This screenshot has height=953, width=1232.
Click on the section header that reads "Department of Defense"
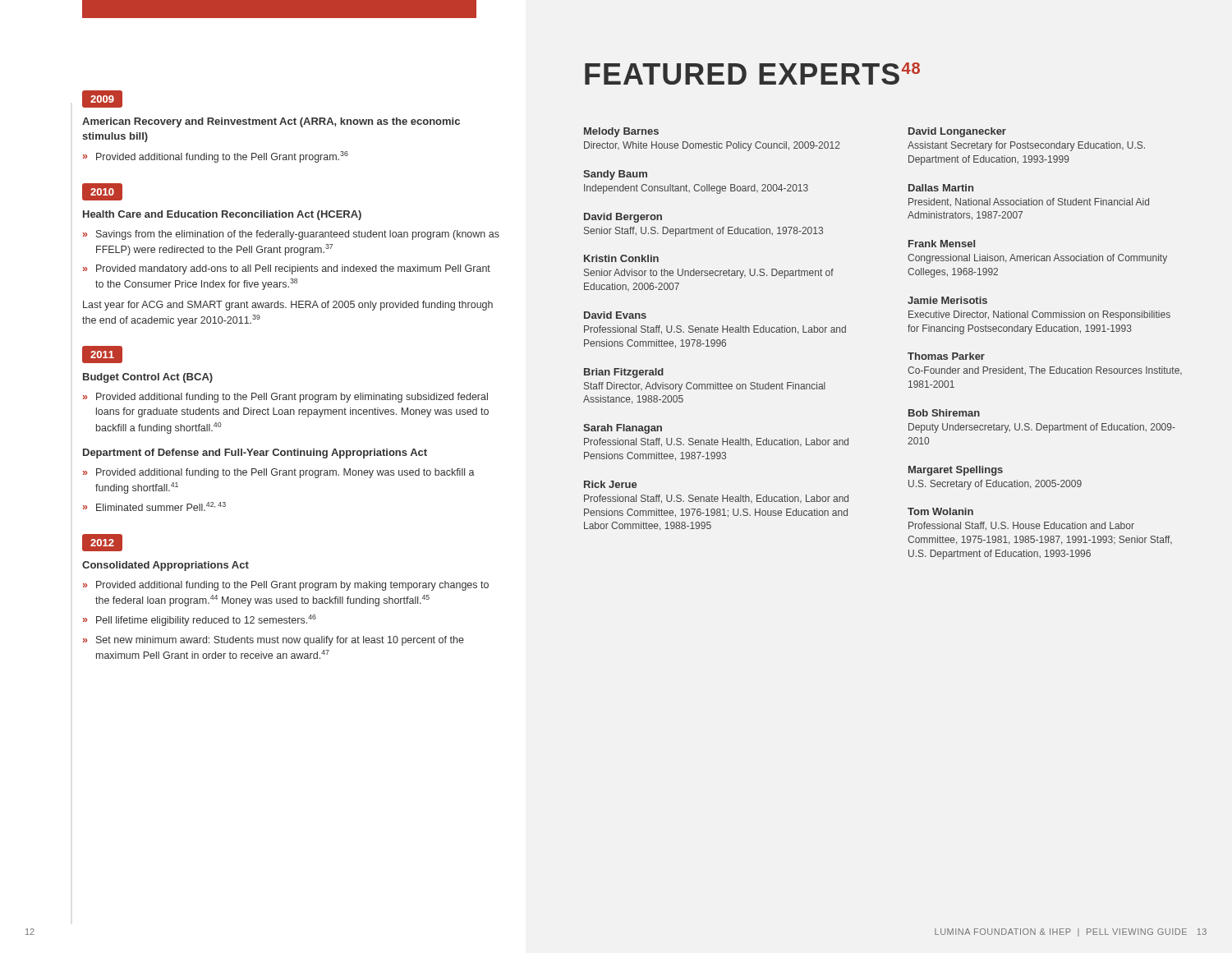(255, 452)
